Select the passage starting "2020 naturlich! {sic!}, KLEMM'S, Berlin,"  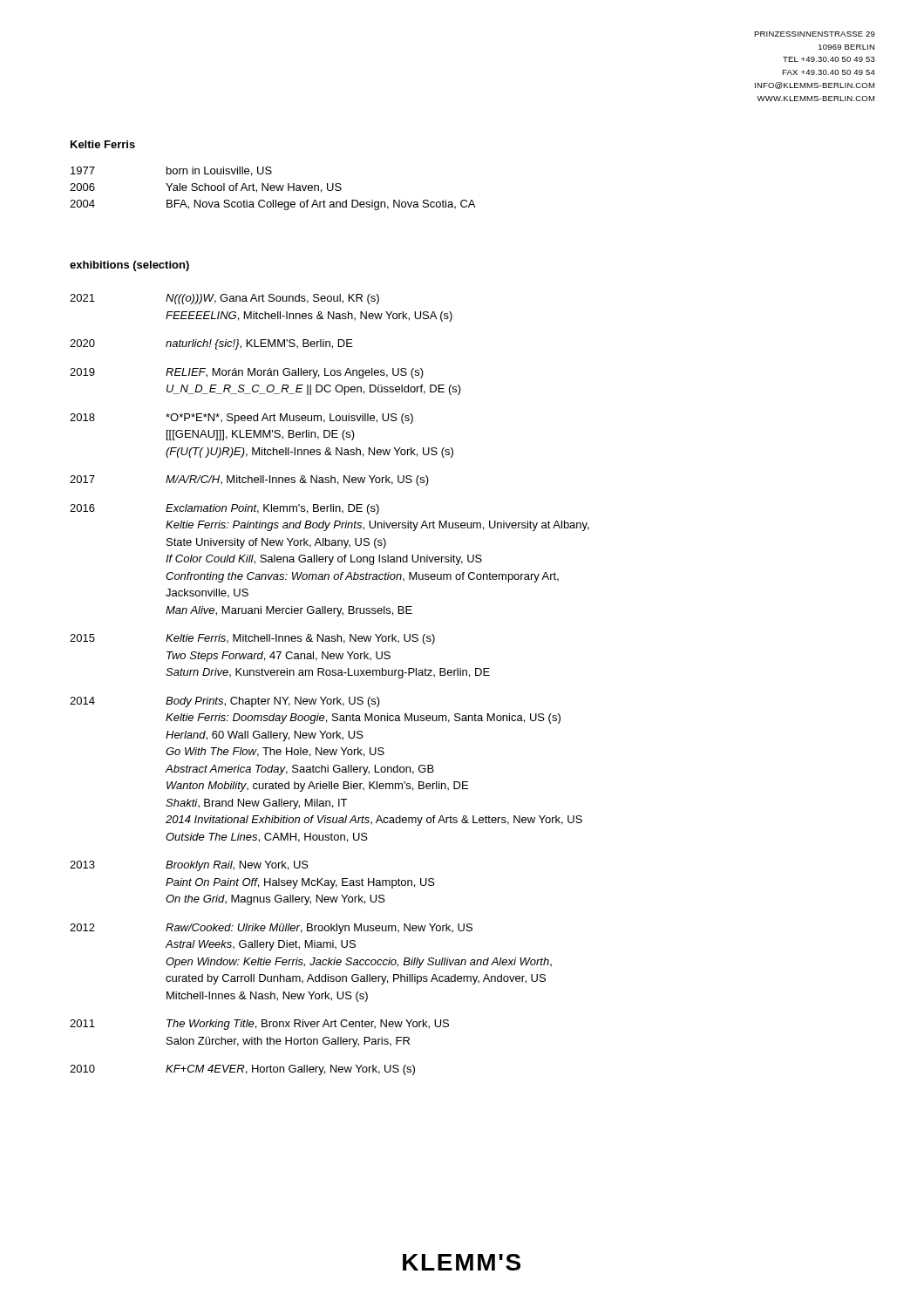[211, 344]
